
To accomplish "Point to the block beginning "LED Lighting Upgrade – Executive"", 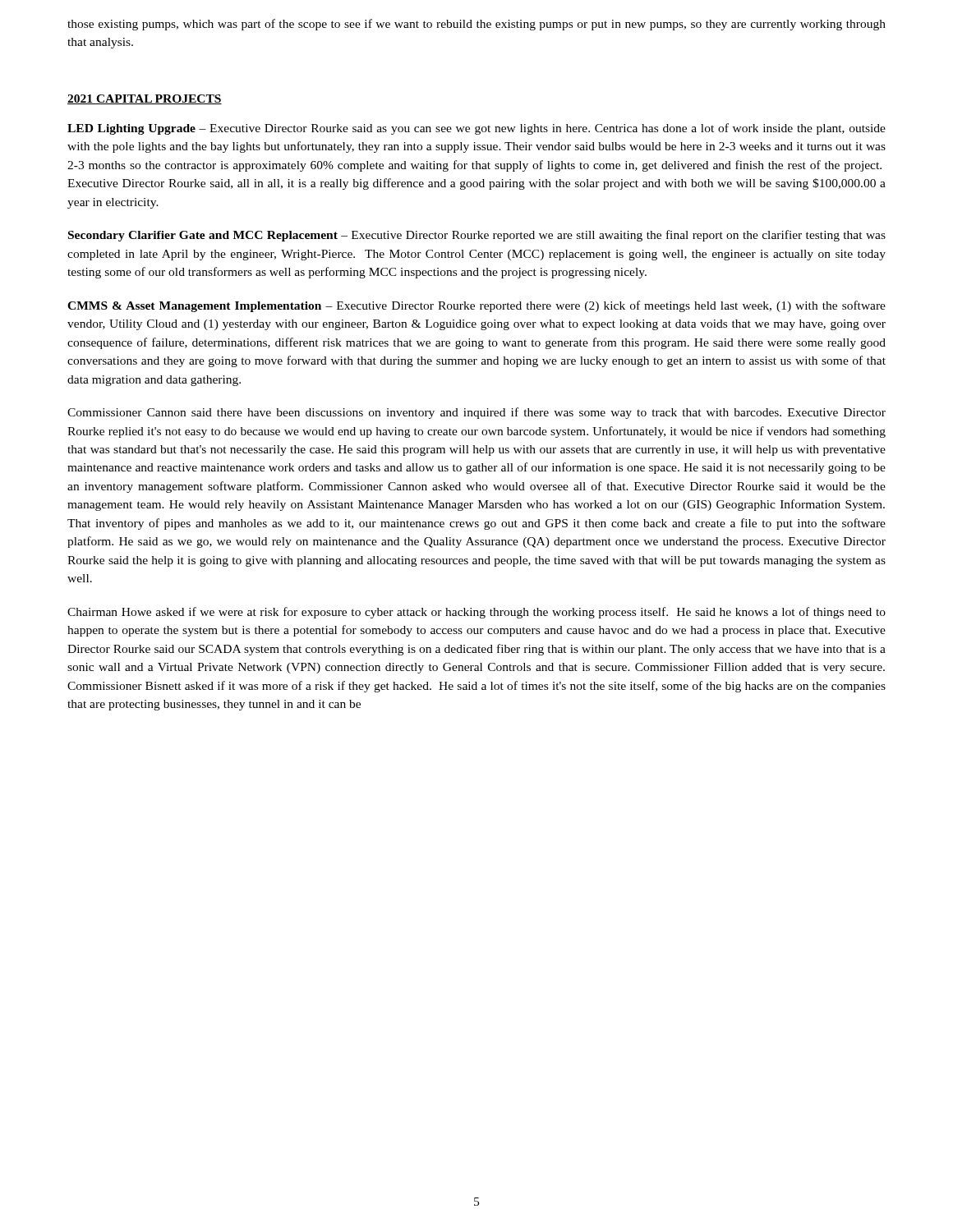I will coord(476,165).
